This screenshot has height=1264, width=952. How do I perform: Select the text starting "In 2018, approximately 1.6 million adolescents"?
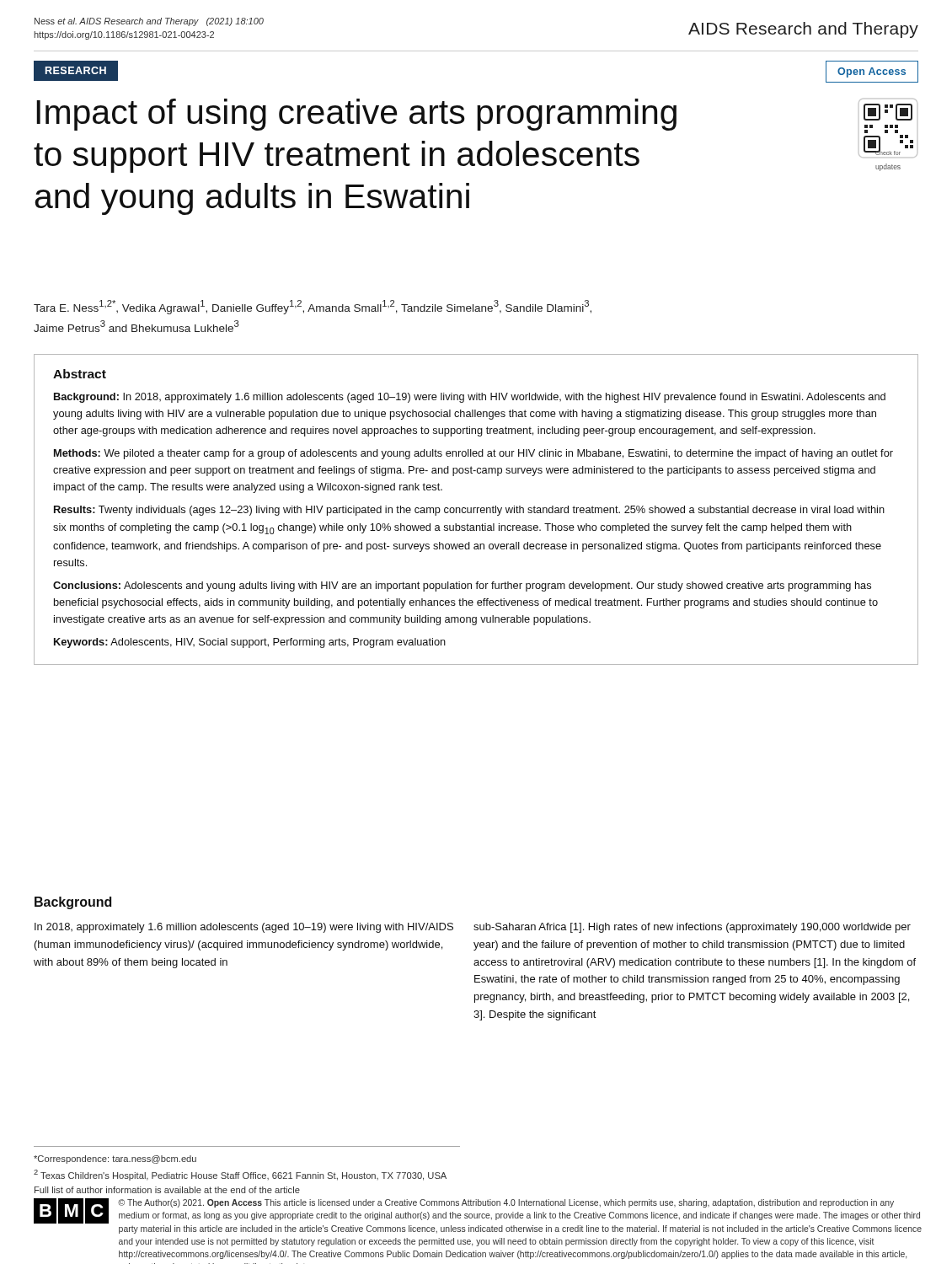coord(244,944)
